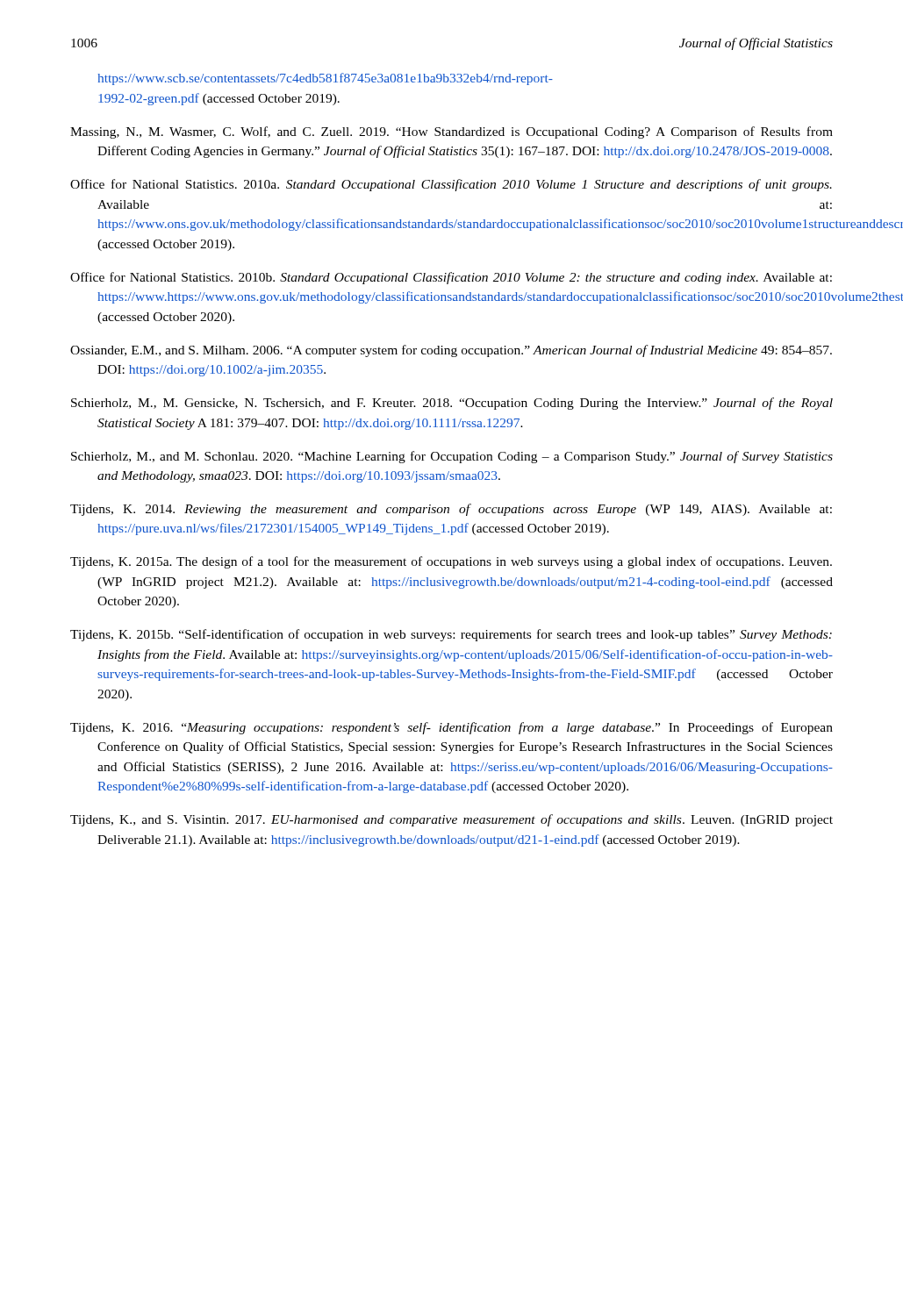Click on the list item that says "Office for National Statistics. 2010b. Standard Occupational"
This screenshot has width=903, height=1316.
coord(452,297)
